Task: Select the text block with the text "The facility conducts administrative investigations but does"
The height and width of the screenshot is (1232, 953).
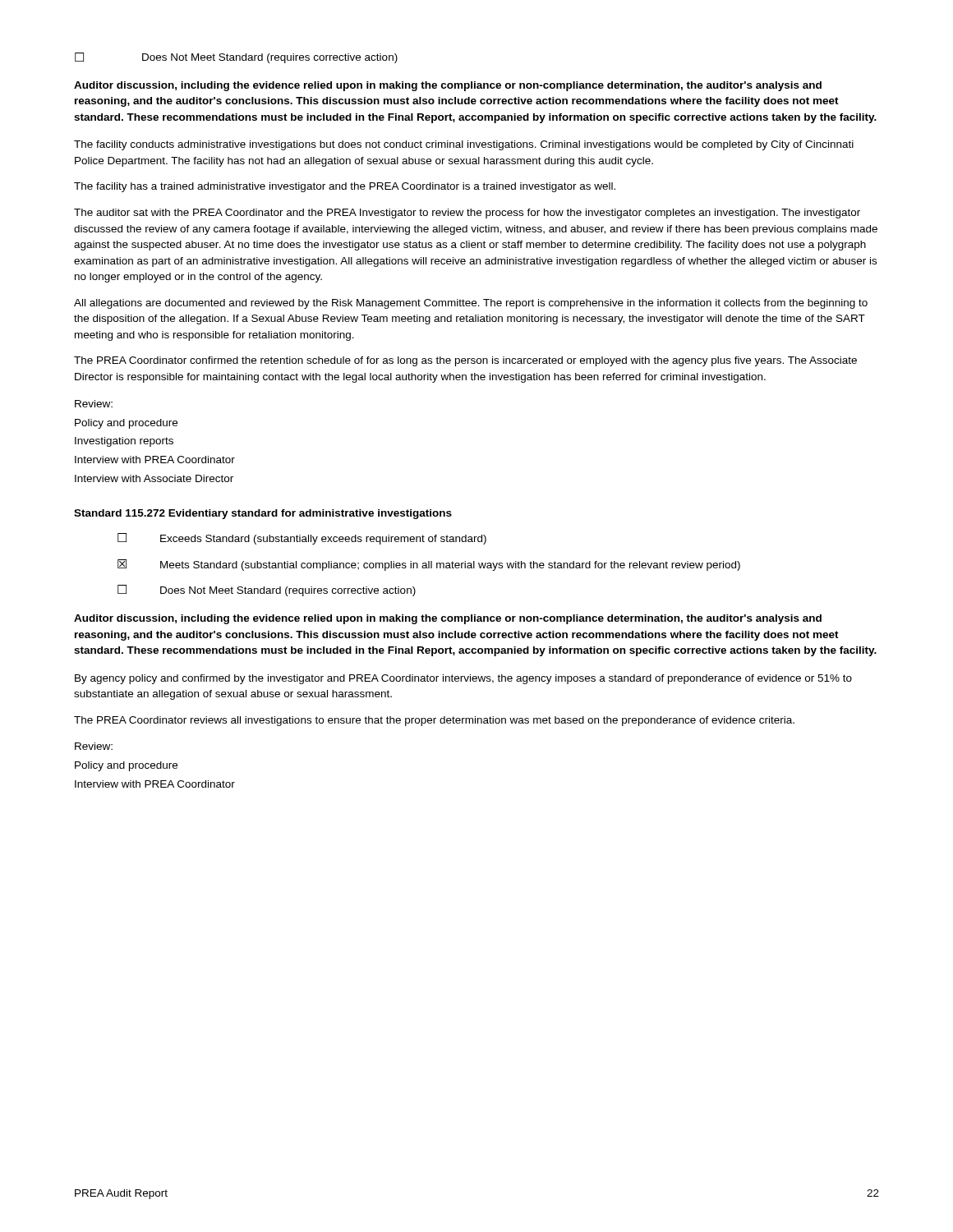Action: pos(476,153)
